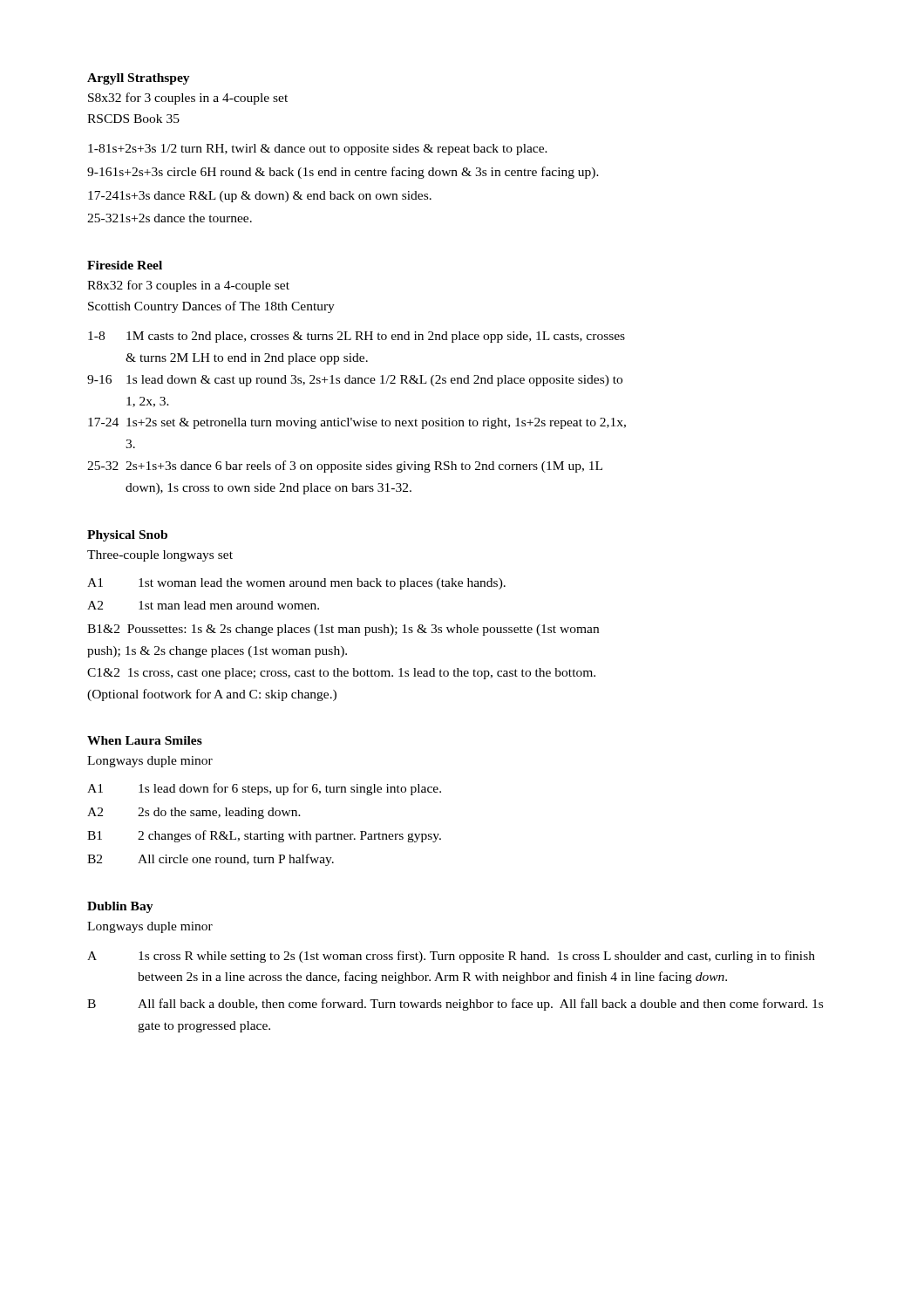Where is the passage that starts "A11st woman lead the women around"?
Viewport: 924px width, 1308px height.
coord(297,583)
